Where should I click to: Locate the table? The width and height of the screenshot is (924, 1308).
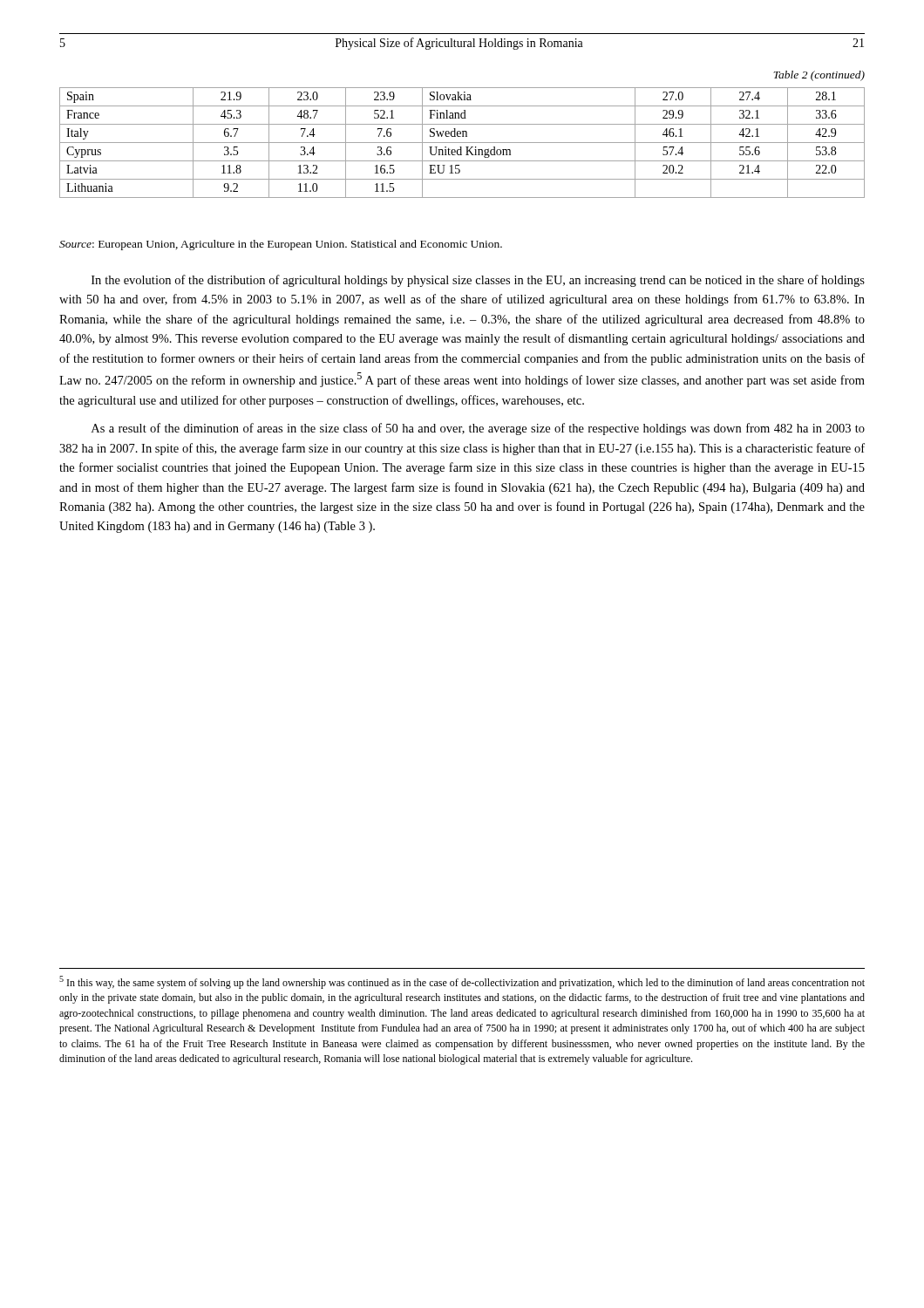tap(462, 143)
